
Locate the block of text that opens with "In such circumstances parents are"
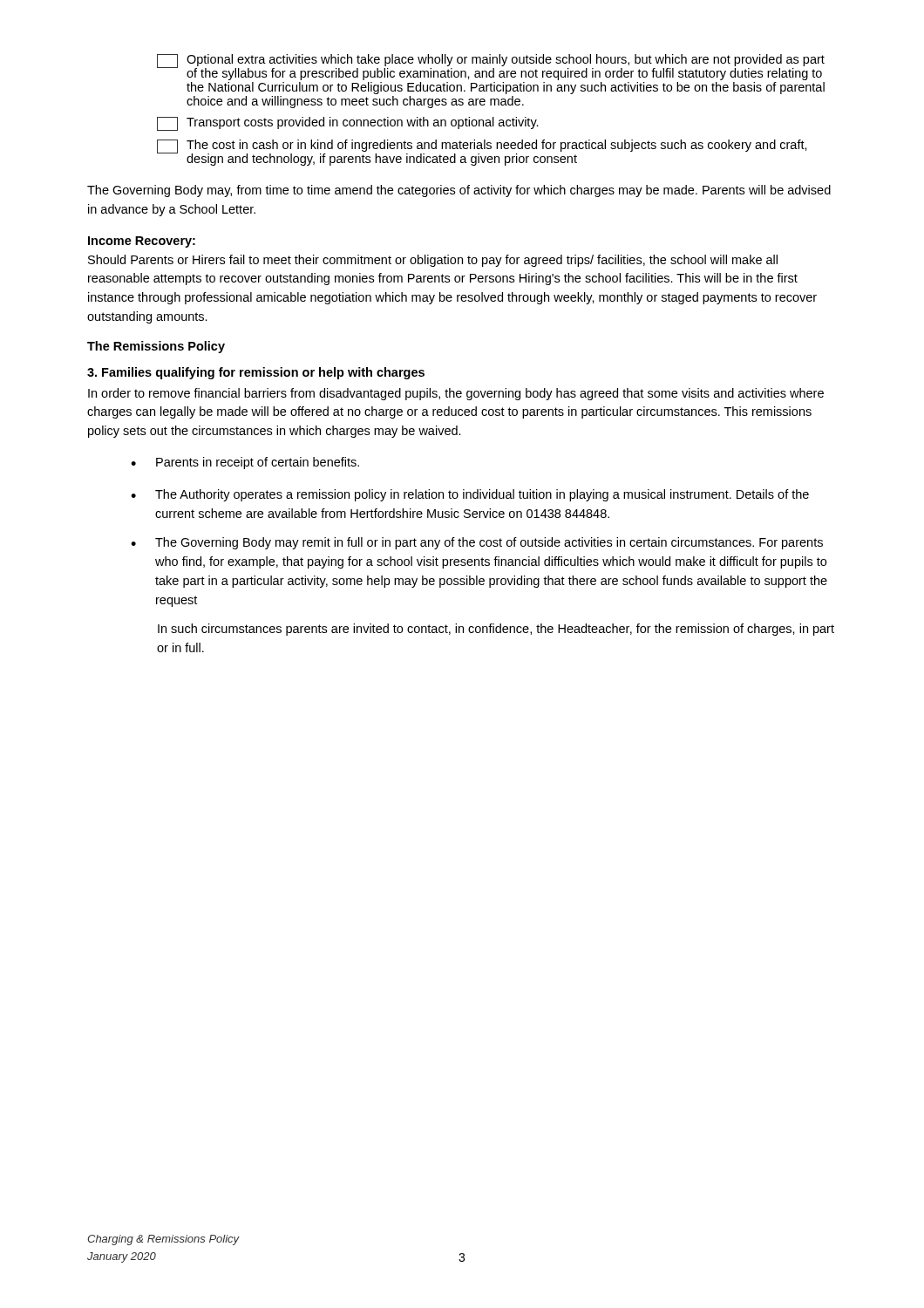pos(496,639)
